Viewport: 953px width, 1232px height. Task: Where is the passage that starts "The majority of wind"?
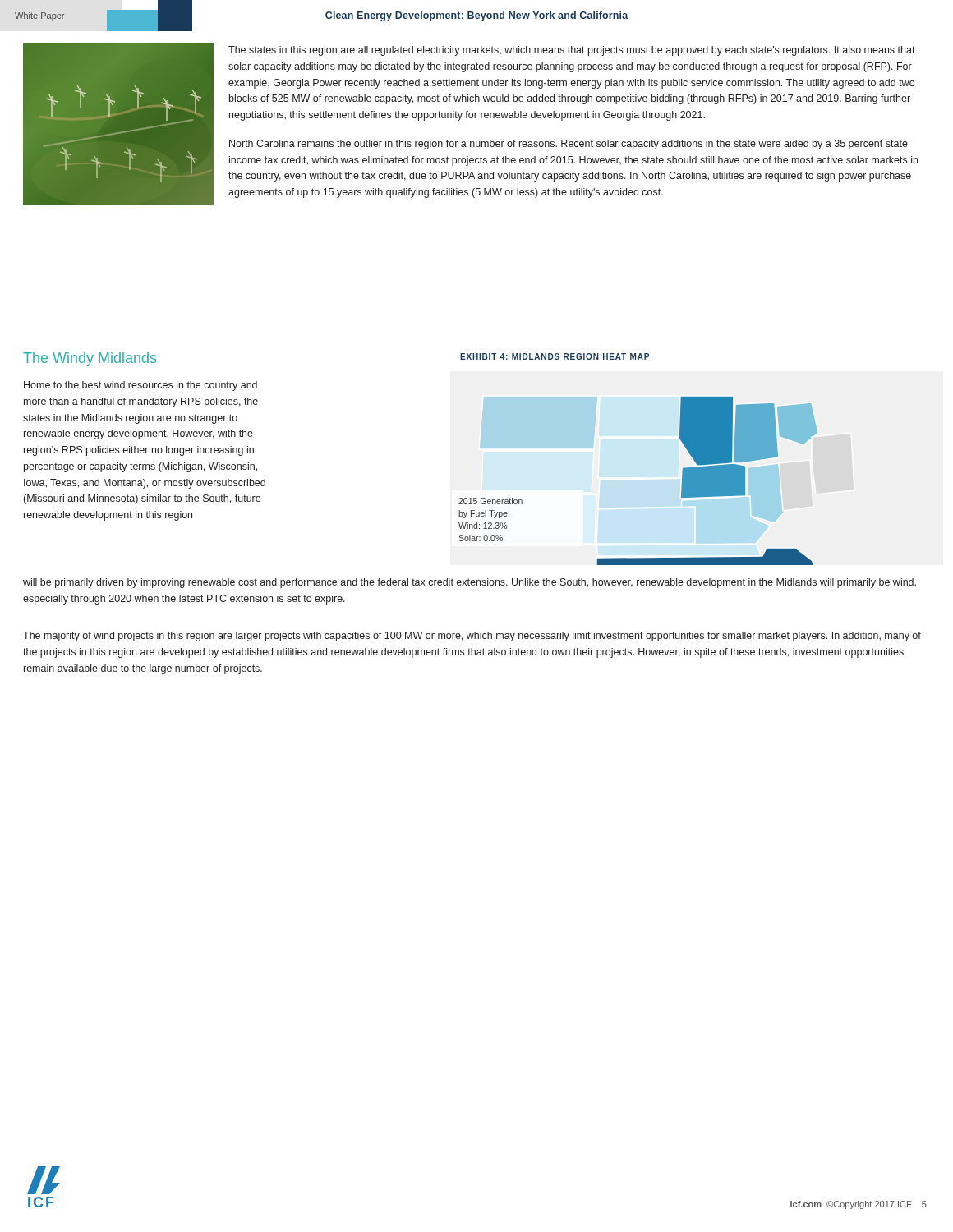click(x=472, y=652)
